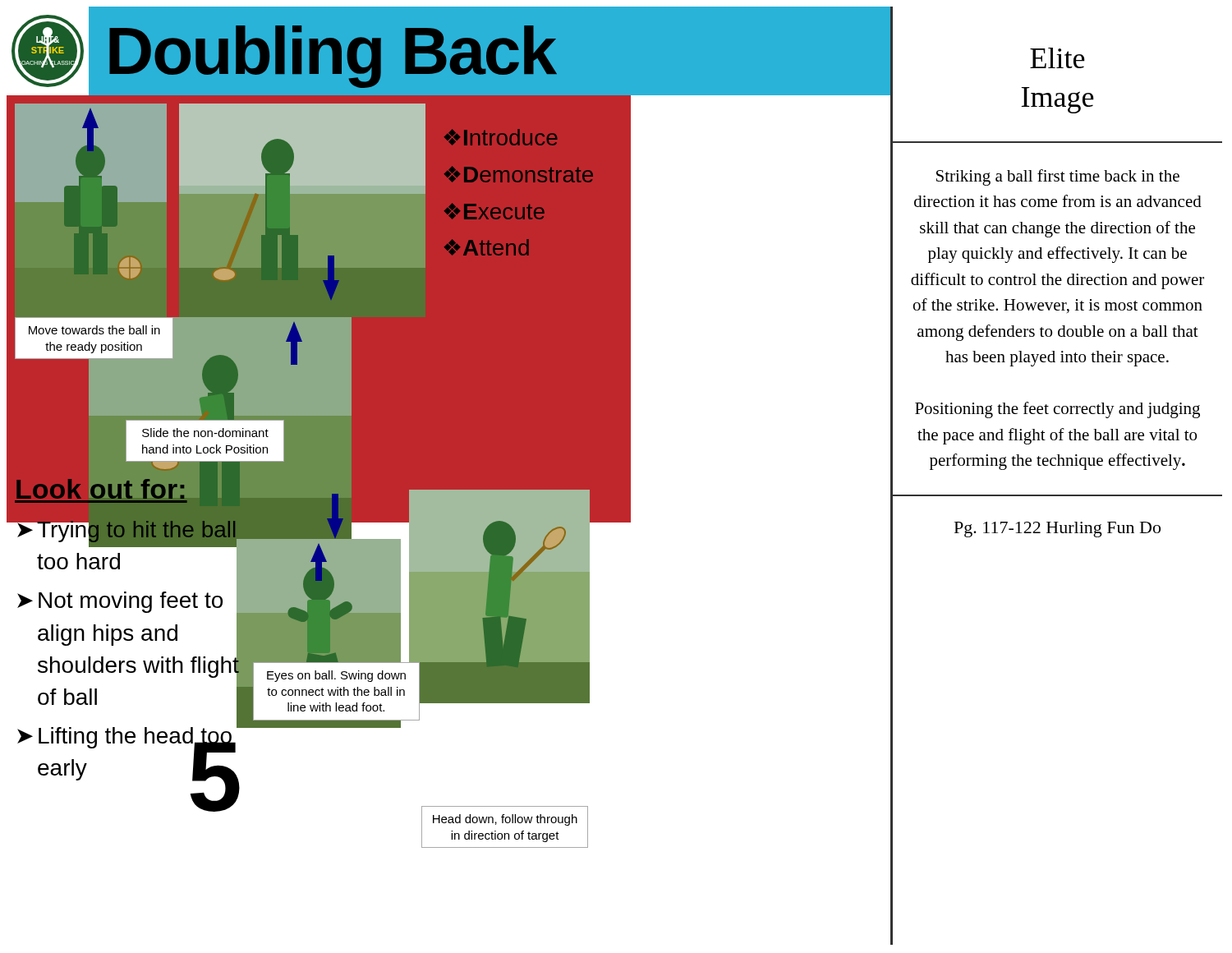1232x953 pixels.
Task: Select the caption with the text "Head down, follow"
Action: [x=505, y=827]
